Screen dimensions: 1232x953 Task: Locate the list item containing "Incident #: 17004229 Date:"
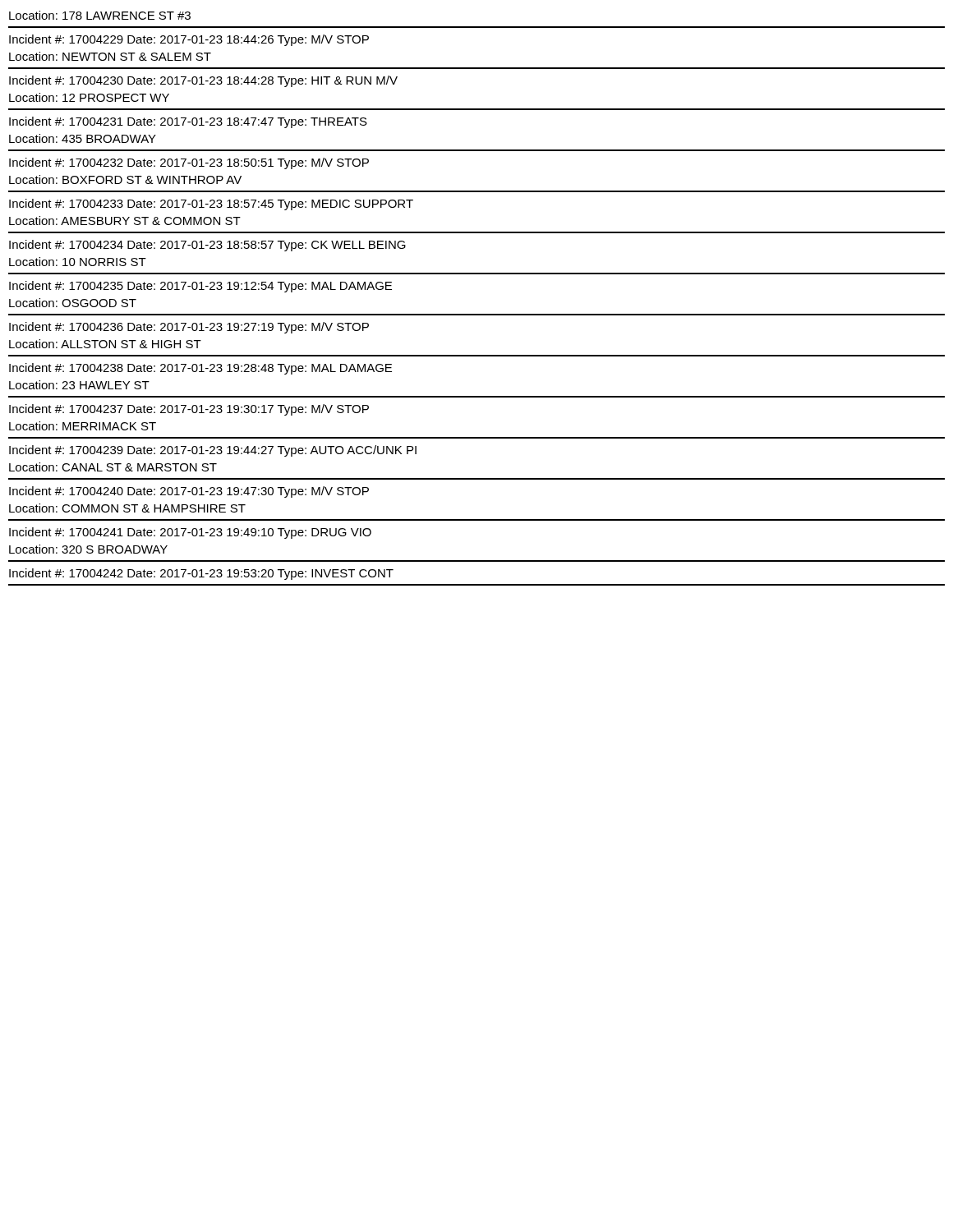coord(189,40)
